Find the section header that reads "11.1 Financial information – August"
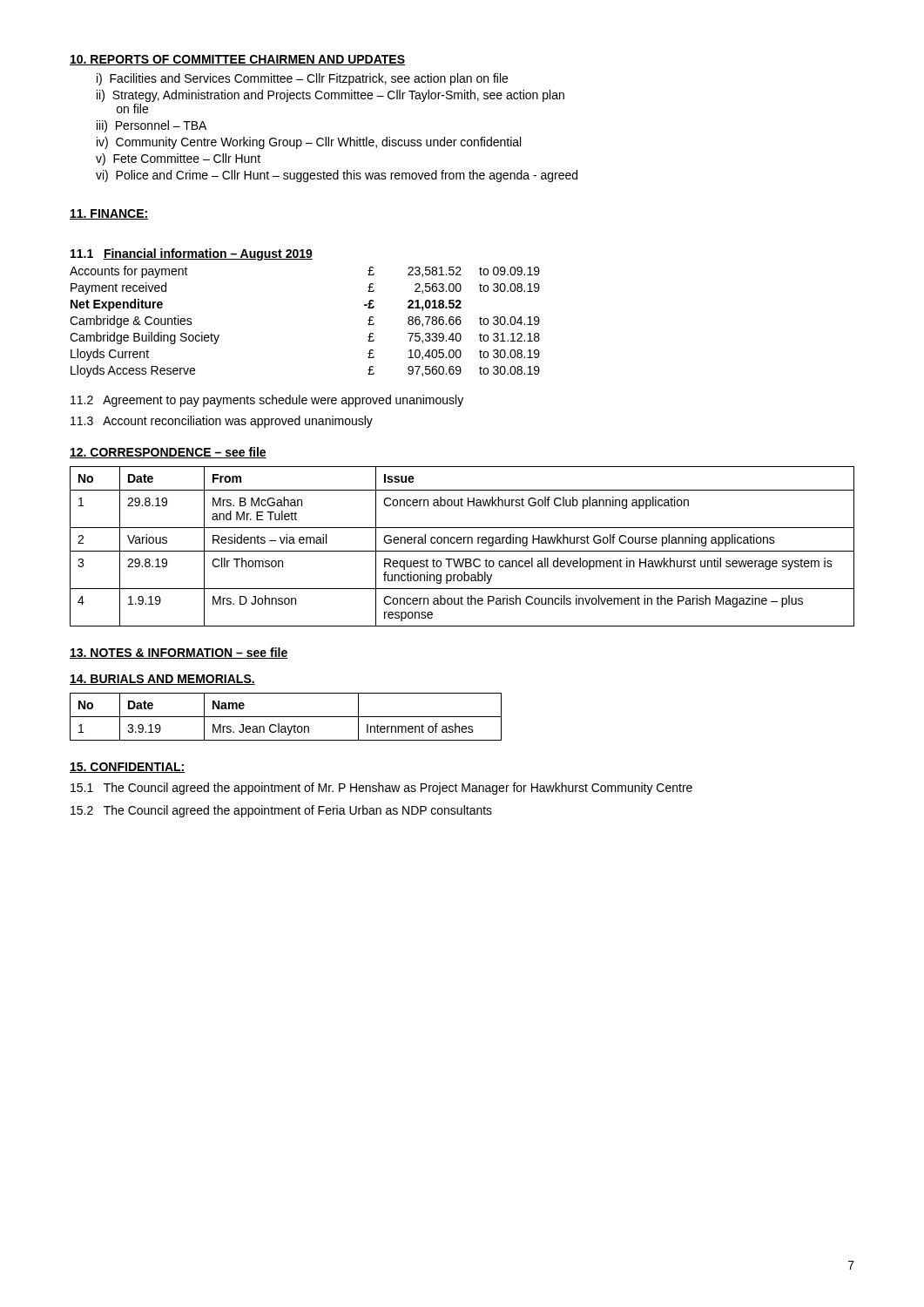Image resolution: width=924 pixels, height=1307 pixels. coord(191,254)
